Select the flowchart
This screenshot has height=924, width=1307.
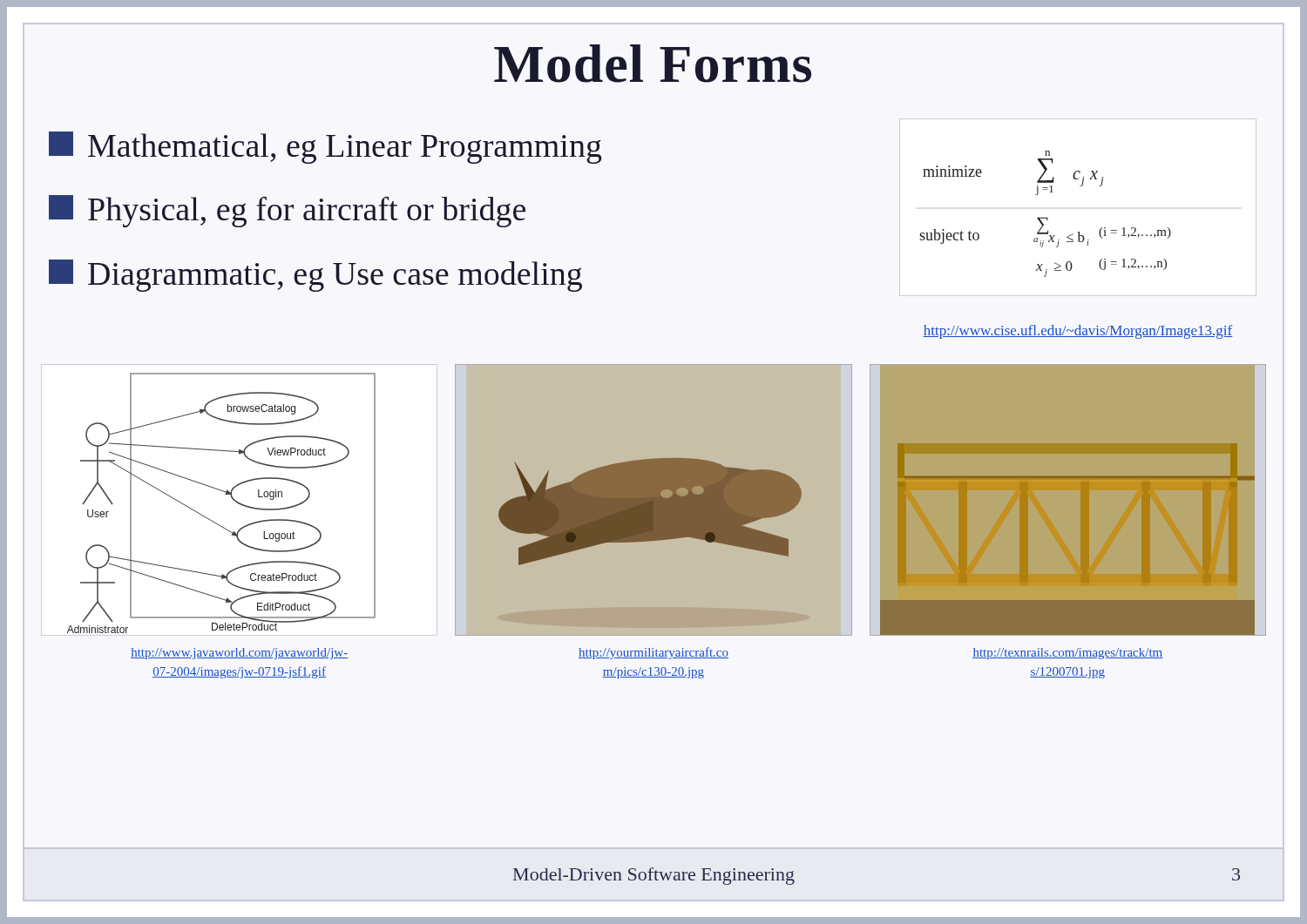tap(239, 500)
